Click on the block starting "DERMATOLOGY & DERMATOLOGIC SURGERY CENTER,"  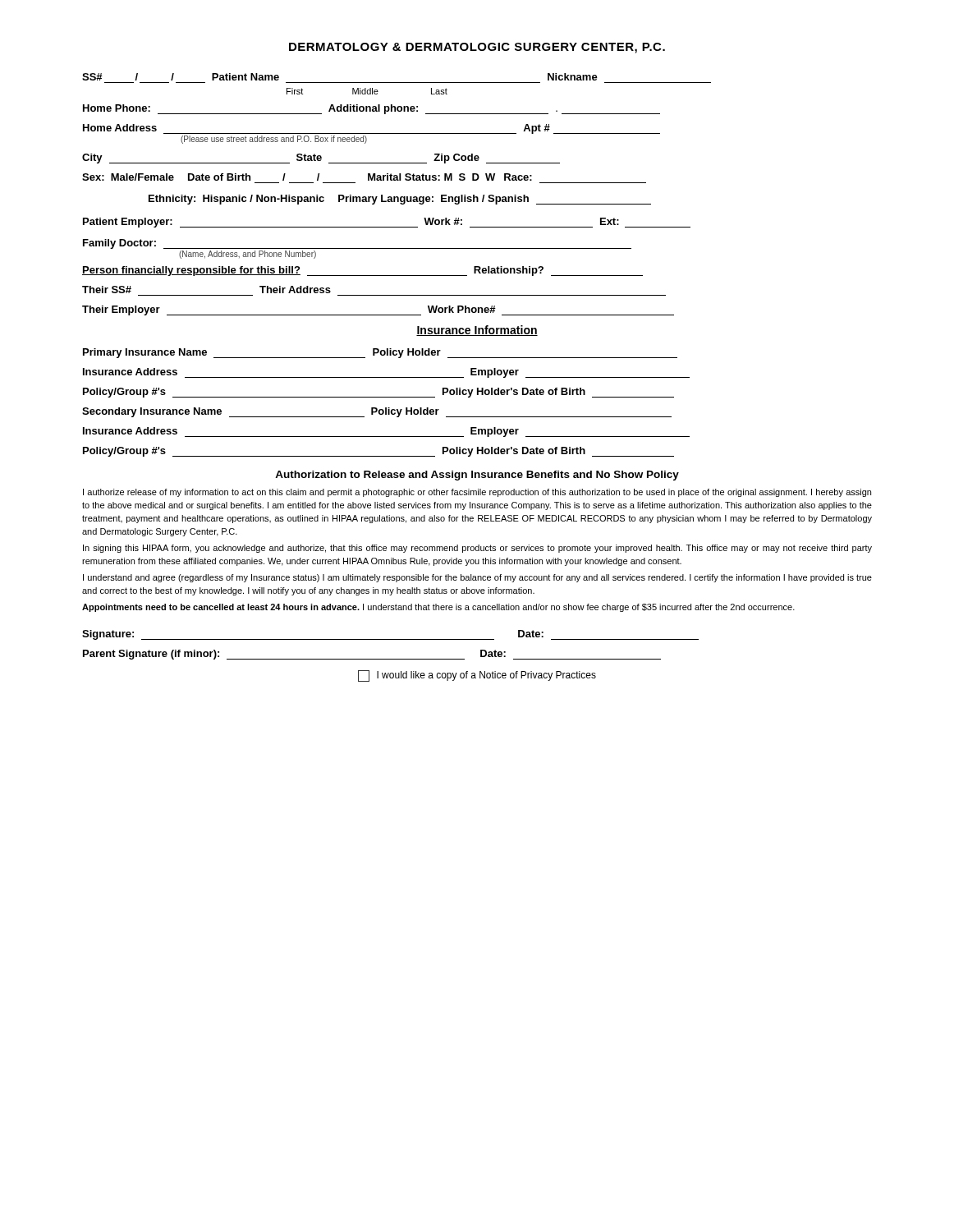coord(477,46)
